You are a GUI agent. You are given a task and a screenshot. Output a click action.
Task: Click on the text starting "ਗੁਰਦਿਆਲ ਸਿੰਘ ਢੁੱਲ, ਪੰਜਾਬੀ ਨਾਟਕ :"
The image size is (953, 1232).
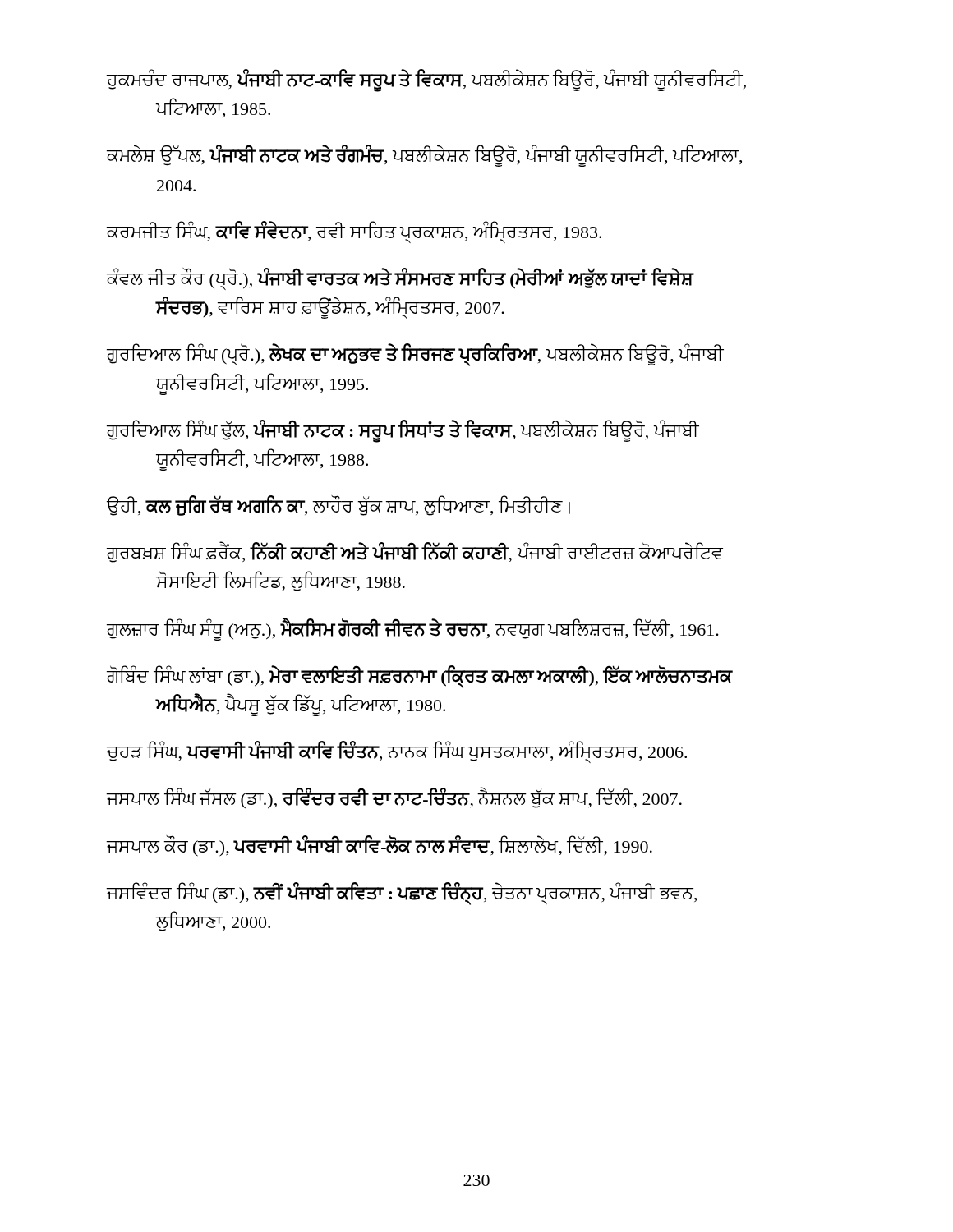[x=403, y=445]
